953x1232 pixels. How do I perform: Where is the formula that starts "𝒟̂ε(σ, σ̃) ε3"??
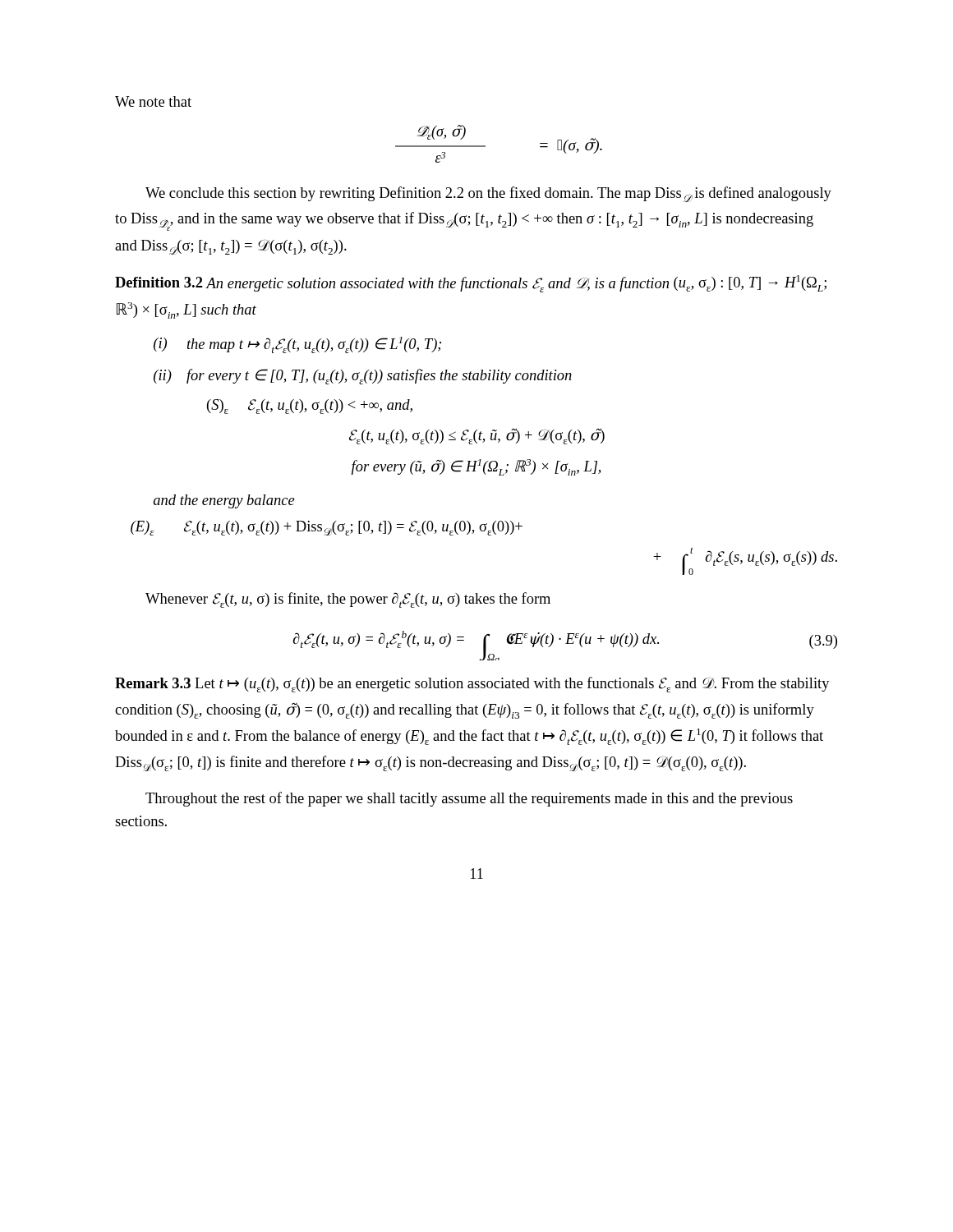click(476, 145)
